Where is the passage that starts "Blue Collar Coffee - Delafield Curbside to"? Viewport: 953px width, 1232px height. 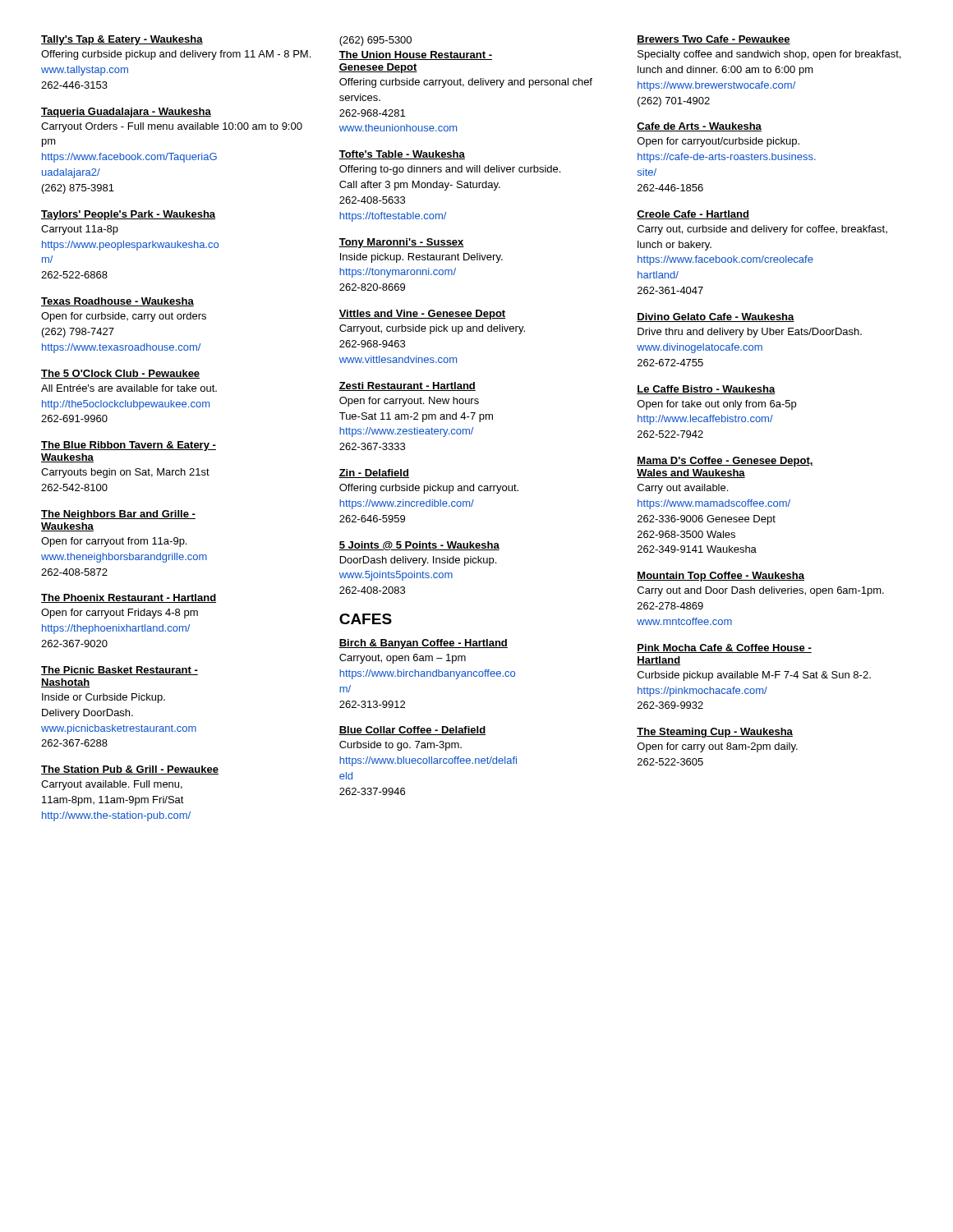point(477,762)
